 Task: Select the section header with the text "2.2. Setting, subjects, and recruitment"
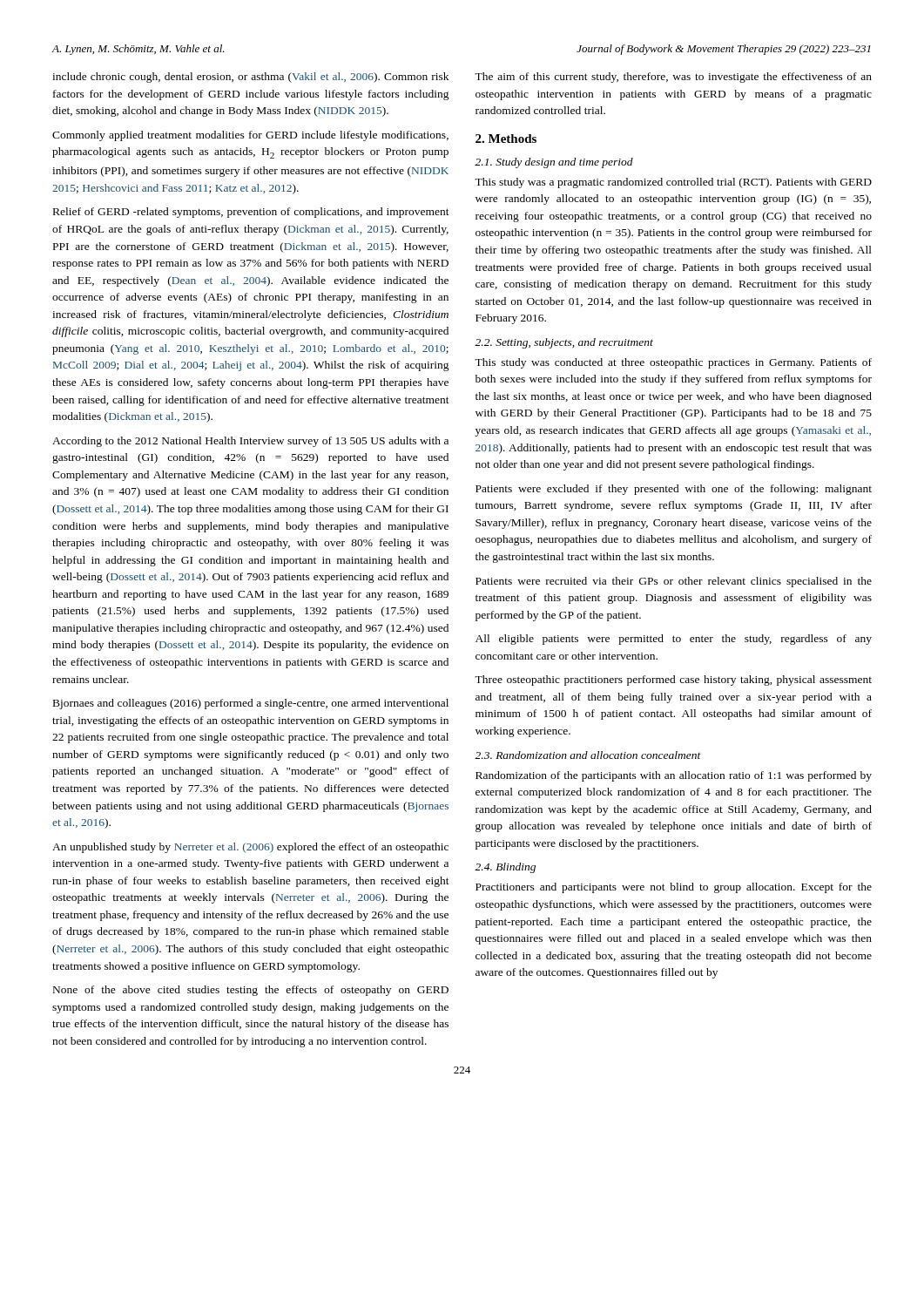[564, 343]
